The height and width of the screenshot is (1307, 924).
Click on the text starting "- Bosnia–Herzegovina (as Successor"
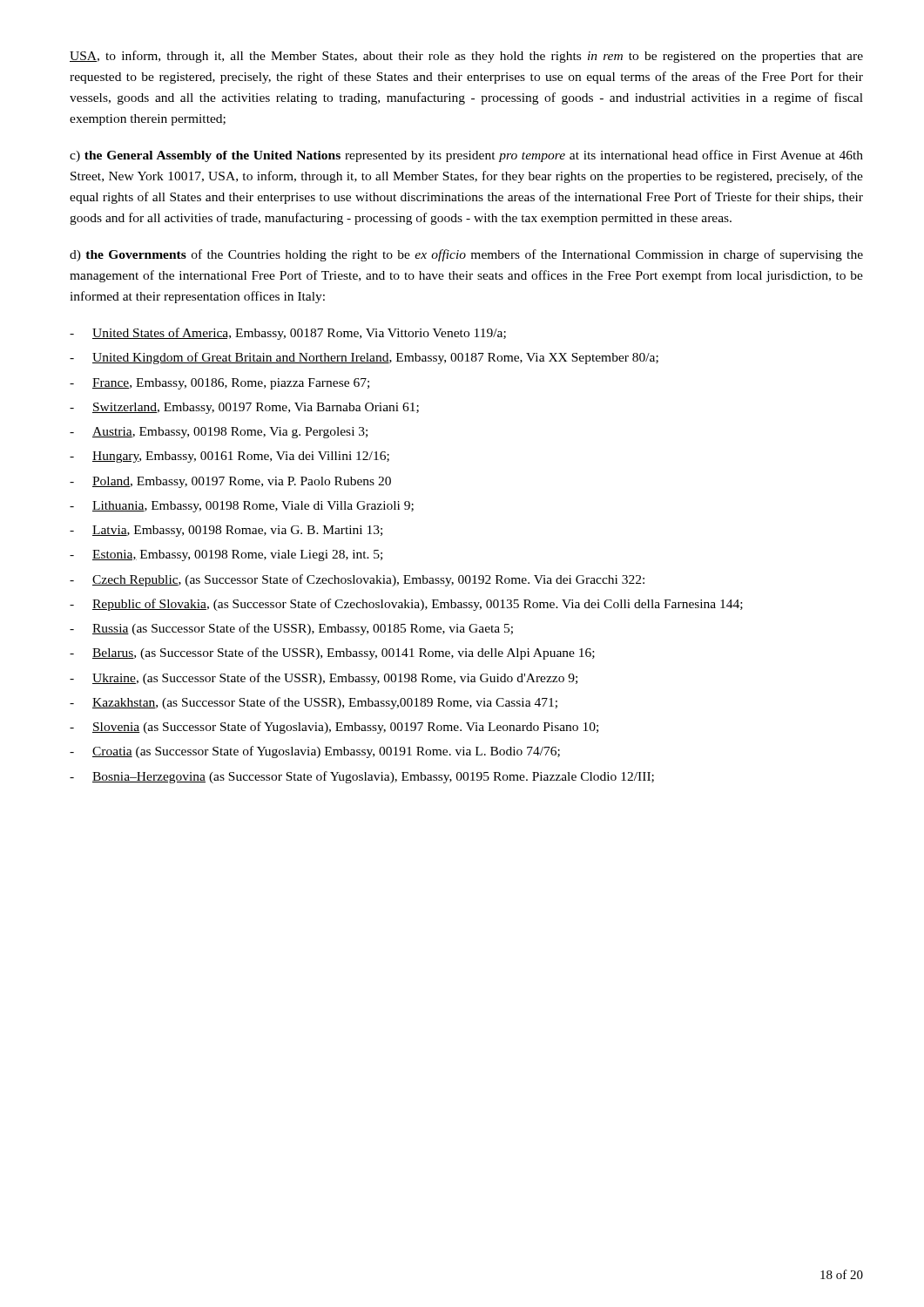tap(466, 776)
